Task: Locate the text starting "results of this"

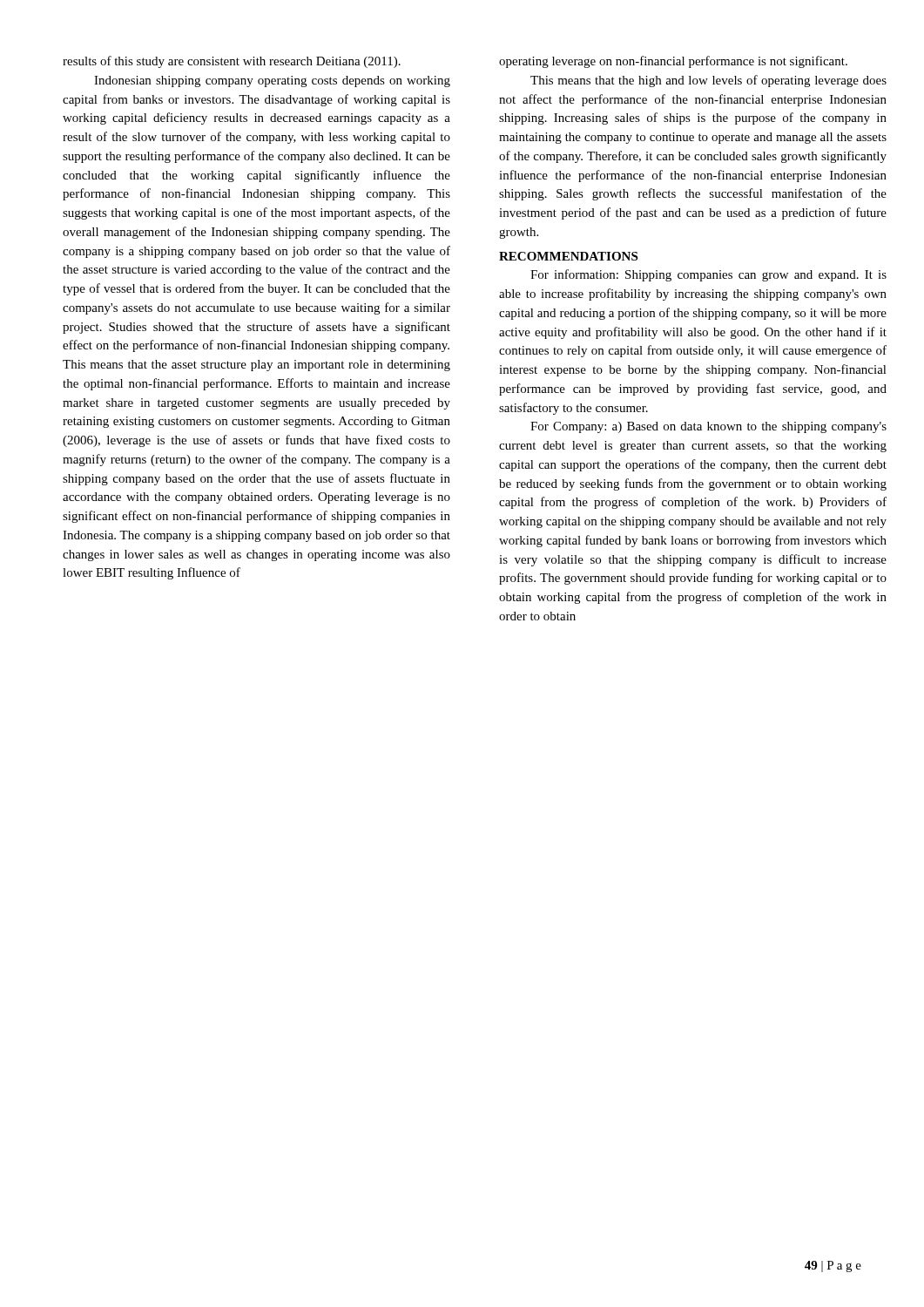Action: (257, 318)
